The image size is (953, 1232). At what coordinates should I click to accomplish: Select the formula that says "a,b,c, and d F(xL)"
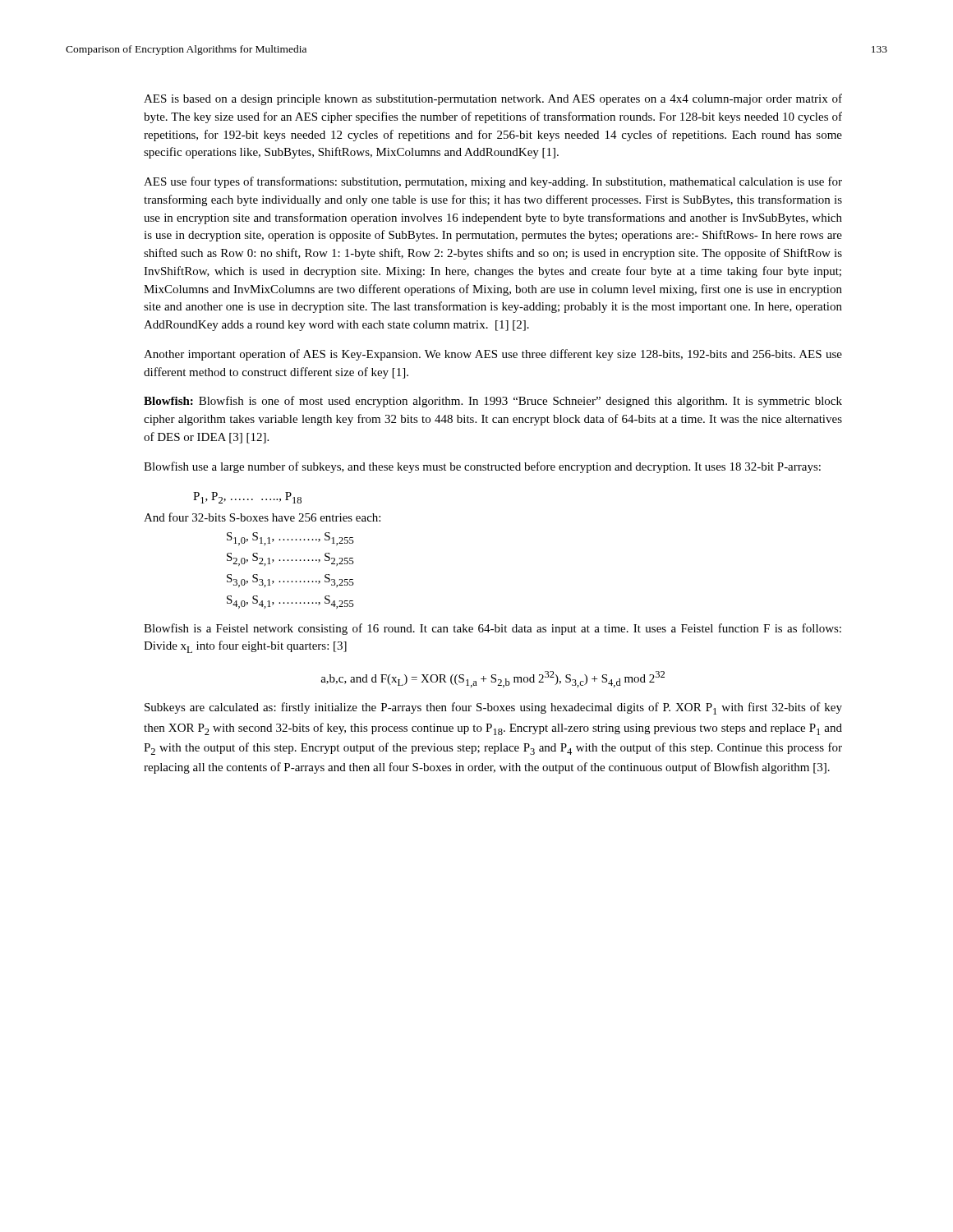pos(493,679)
